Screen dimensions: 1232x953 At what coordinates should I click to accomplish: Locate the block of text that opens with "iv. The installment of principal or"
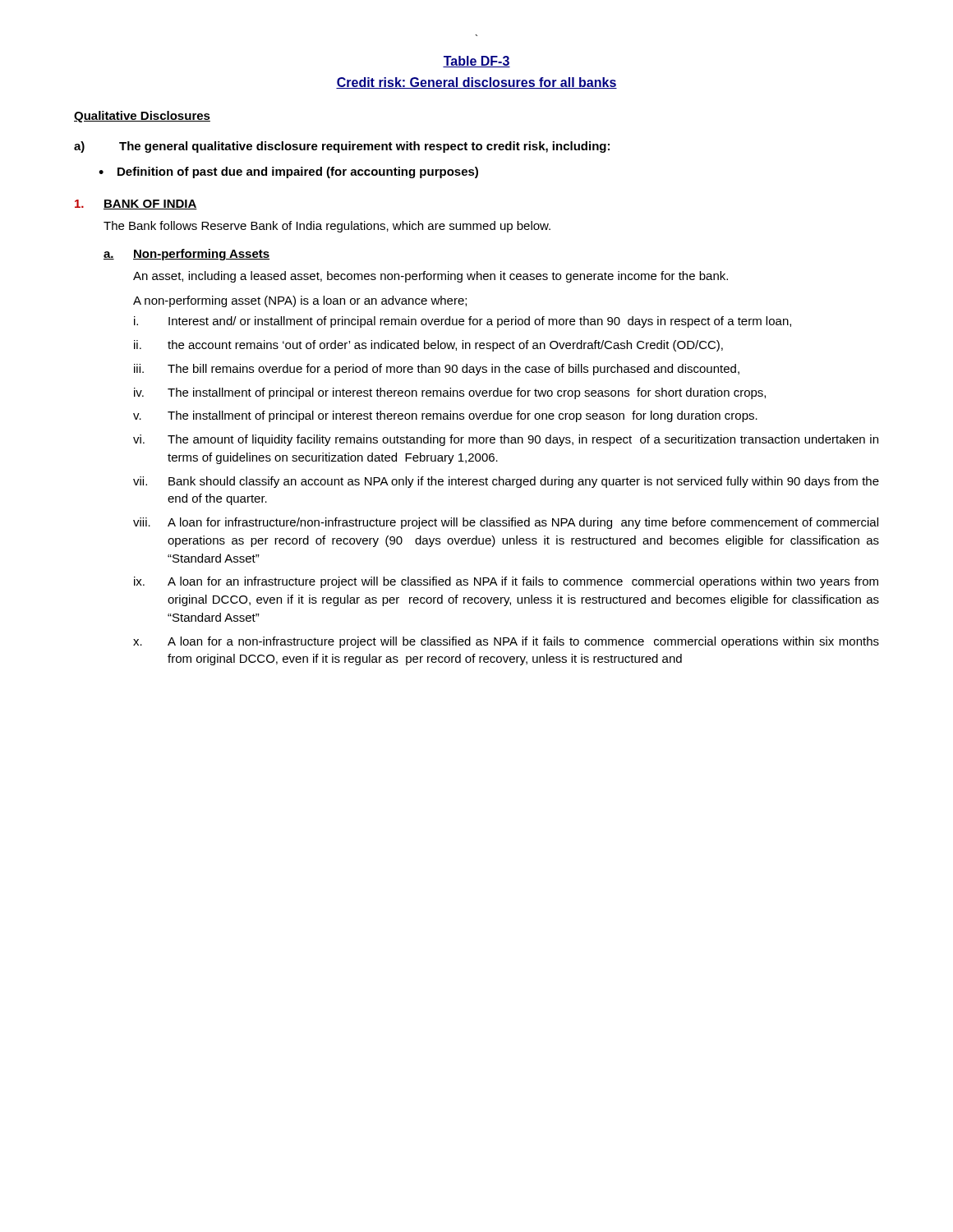[x=506, y=392]
